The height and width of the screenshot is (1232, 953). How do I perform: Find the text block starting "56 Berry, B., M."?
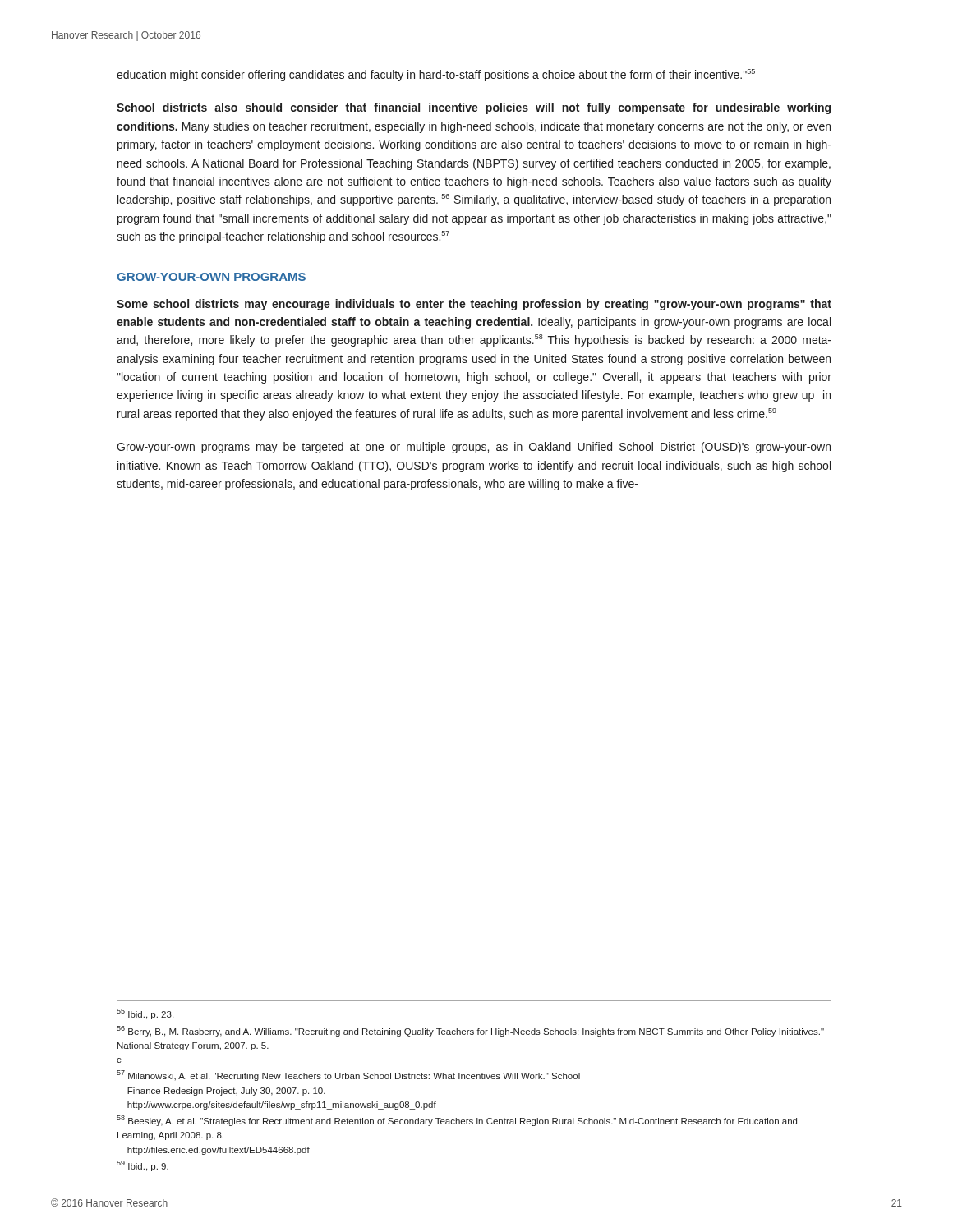coord(470,1045)
